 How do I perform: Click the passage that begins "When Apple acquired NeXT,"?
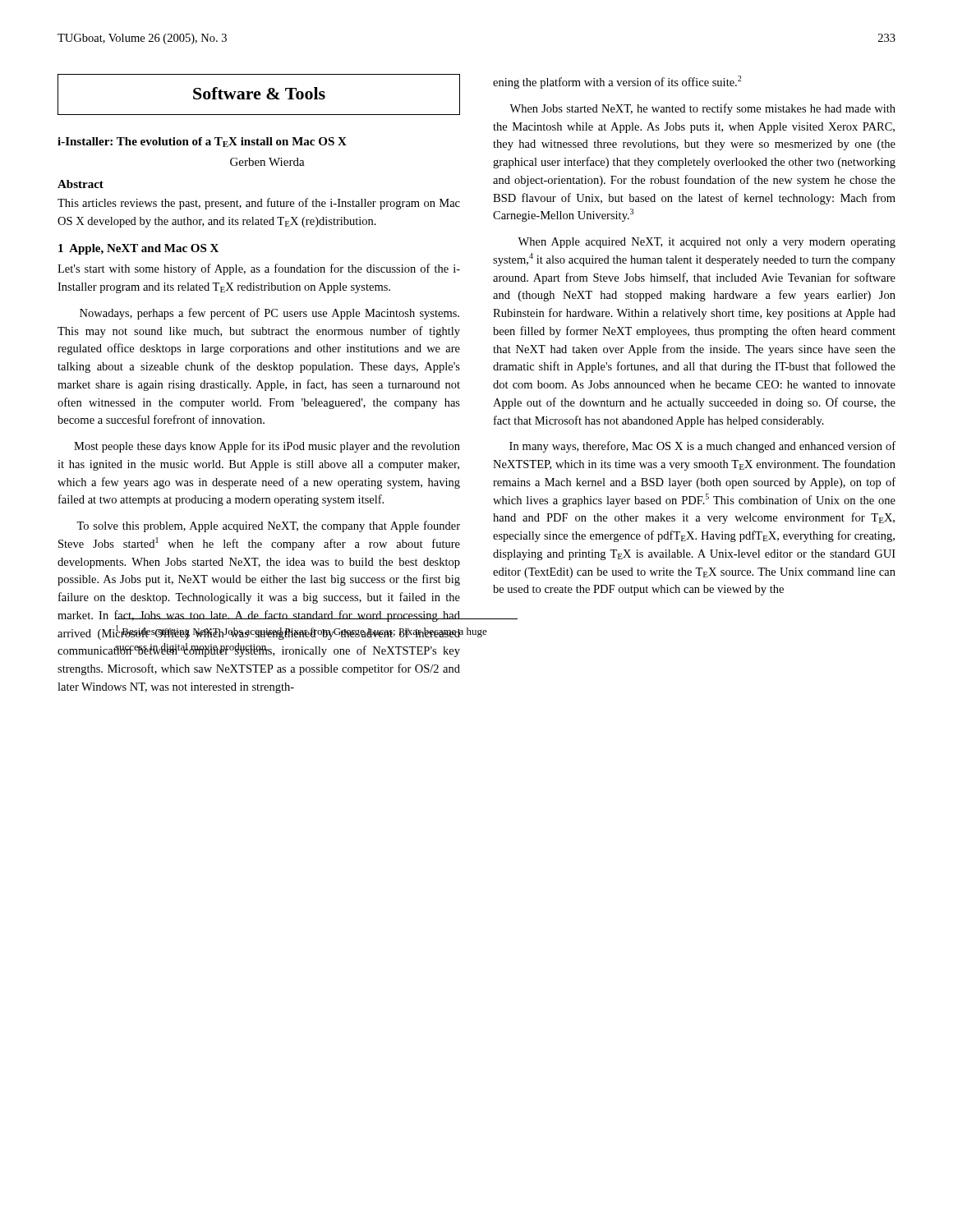click(694, 331)
